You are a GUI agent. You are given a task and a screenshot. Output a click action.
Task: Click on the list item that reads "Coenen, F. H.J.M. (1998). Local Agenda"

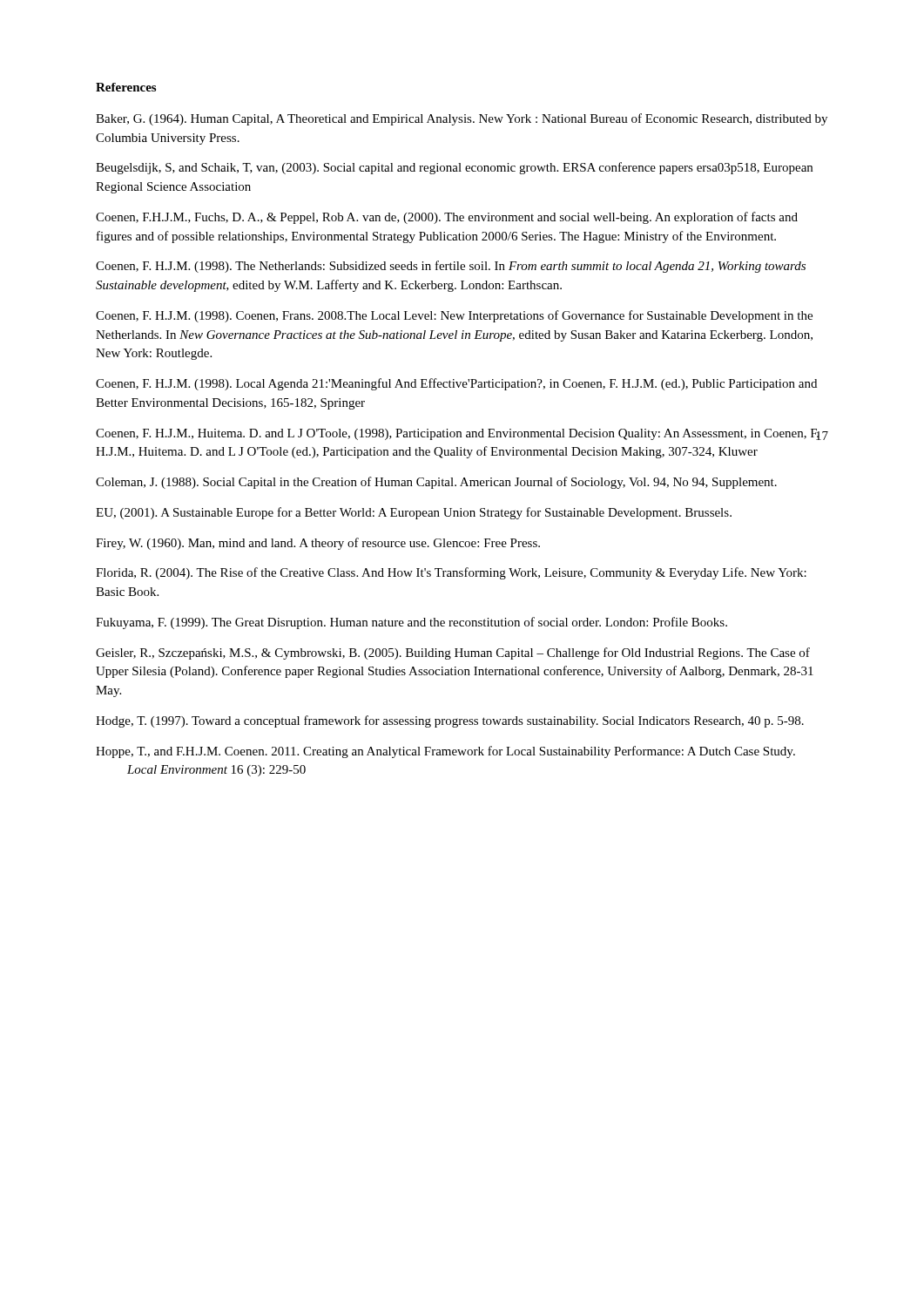coord(457,393)
